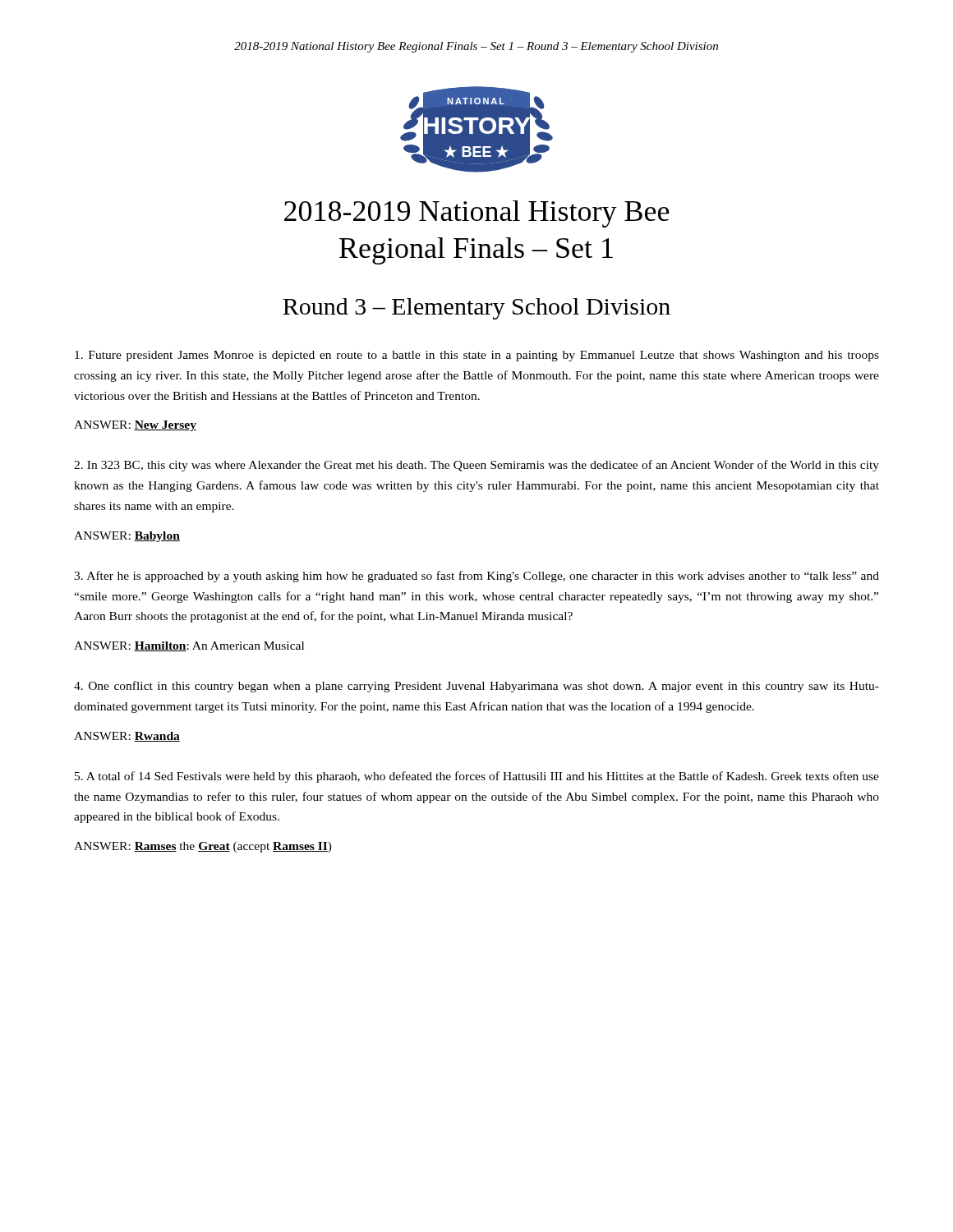Locate the passage starting "Future president James Monroe is depicted"
This screenshot has height=1232, width=953.
pyautogui.click(x=476, y=375)
